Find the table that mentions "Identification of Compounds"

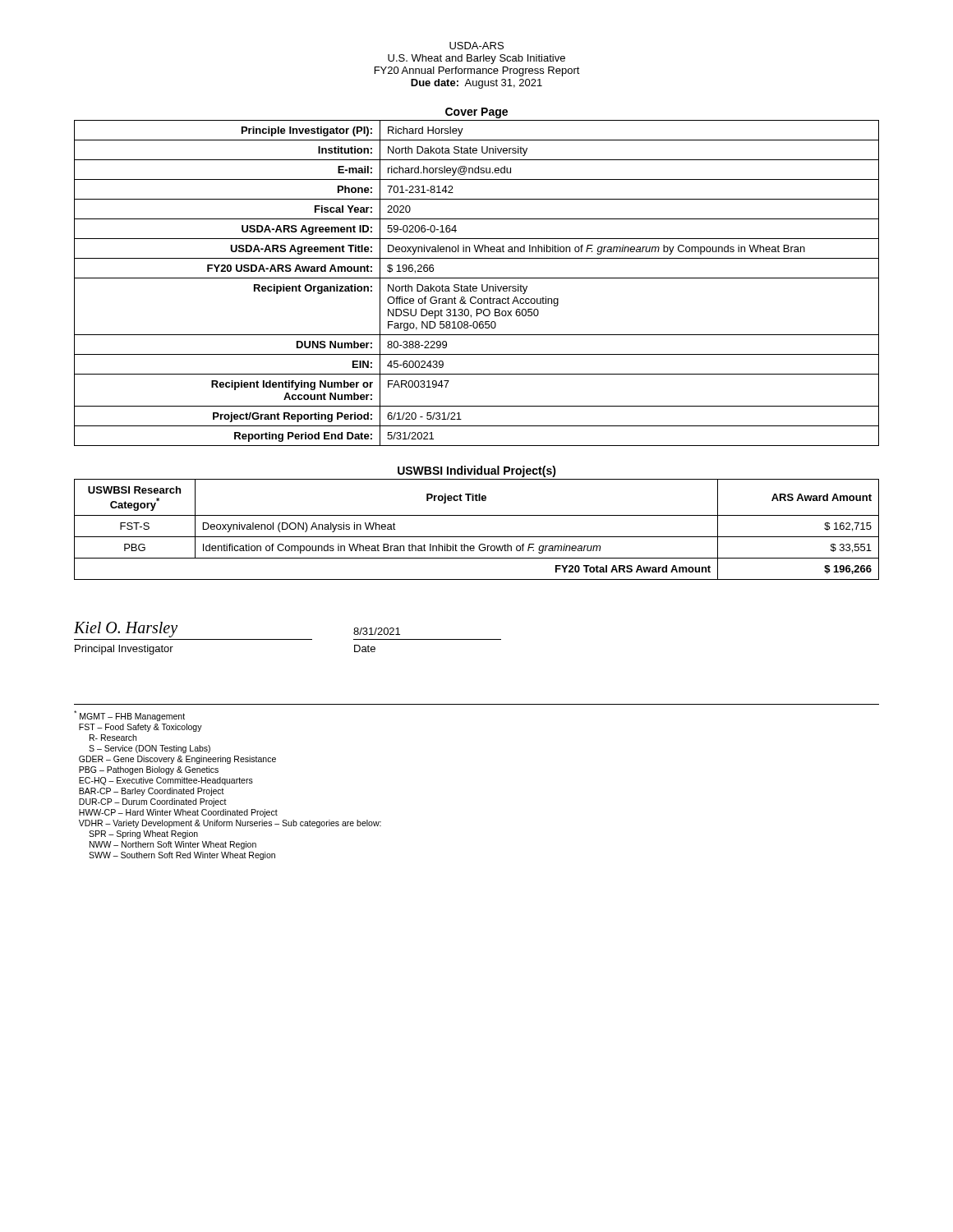tap(476, 530)
